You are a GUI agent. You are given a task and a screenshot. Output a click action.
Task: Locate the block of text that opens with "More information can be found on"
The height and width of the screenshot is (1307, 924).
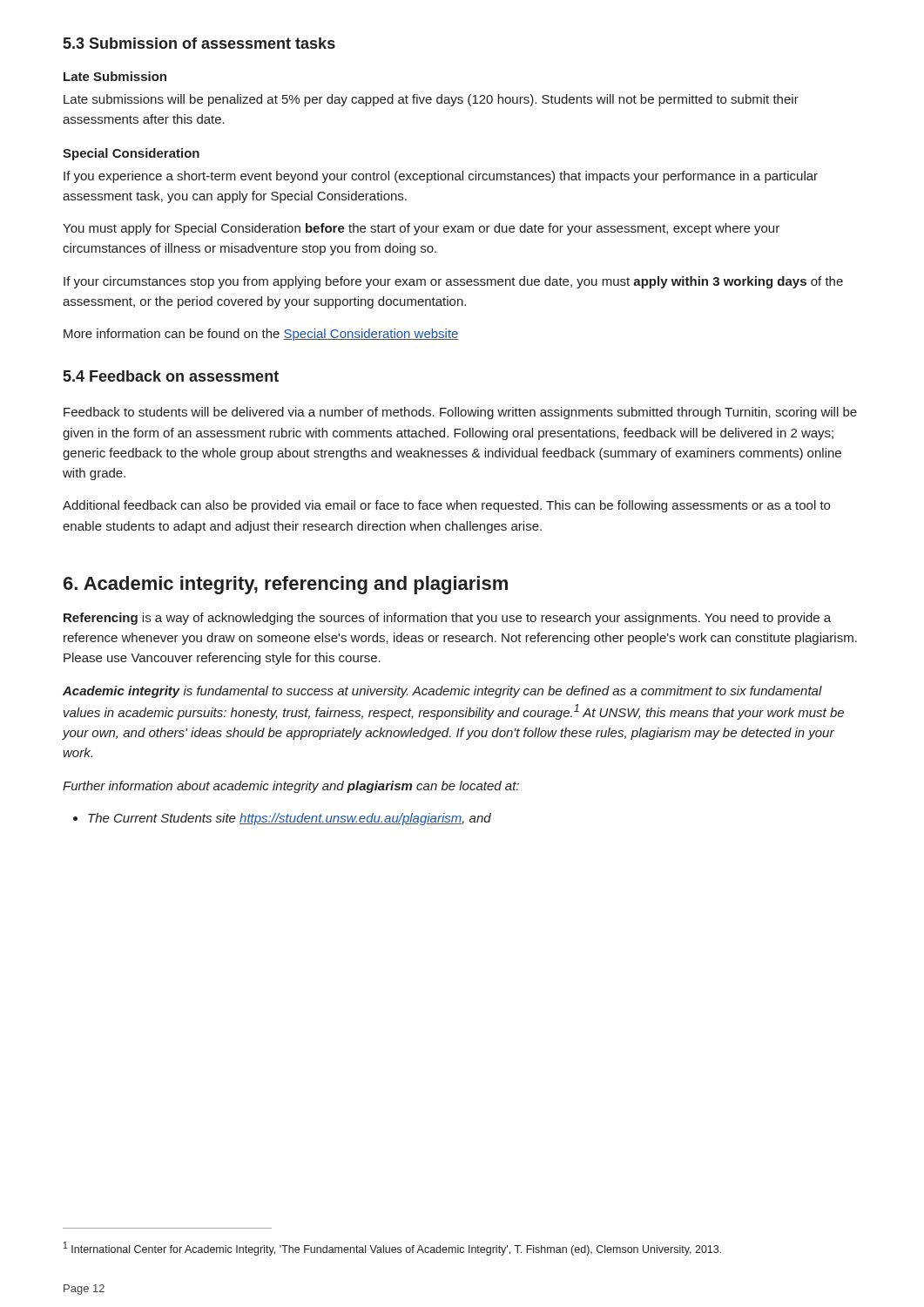tap(462, 333)
